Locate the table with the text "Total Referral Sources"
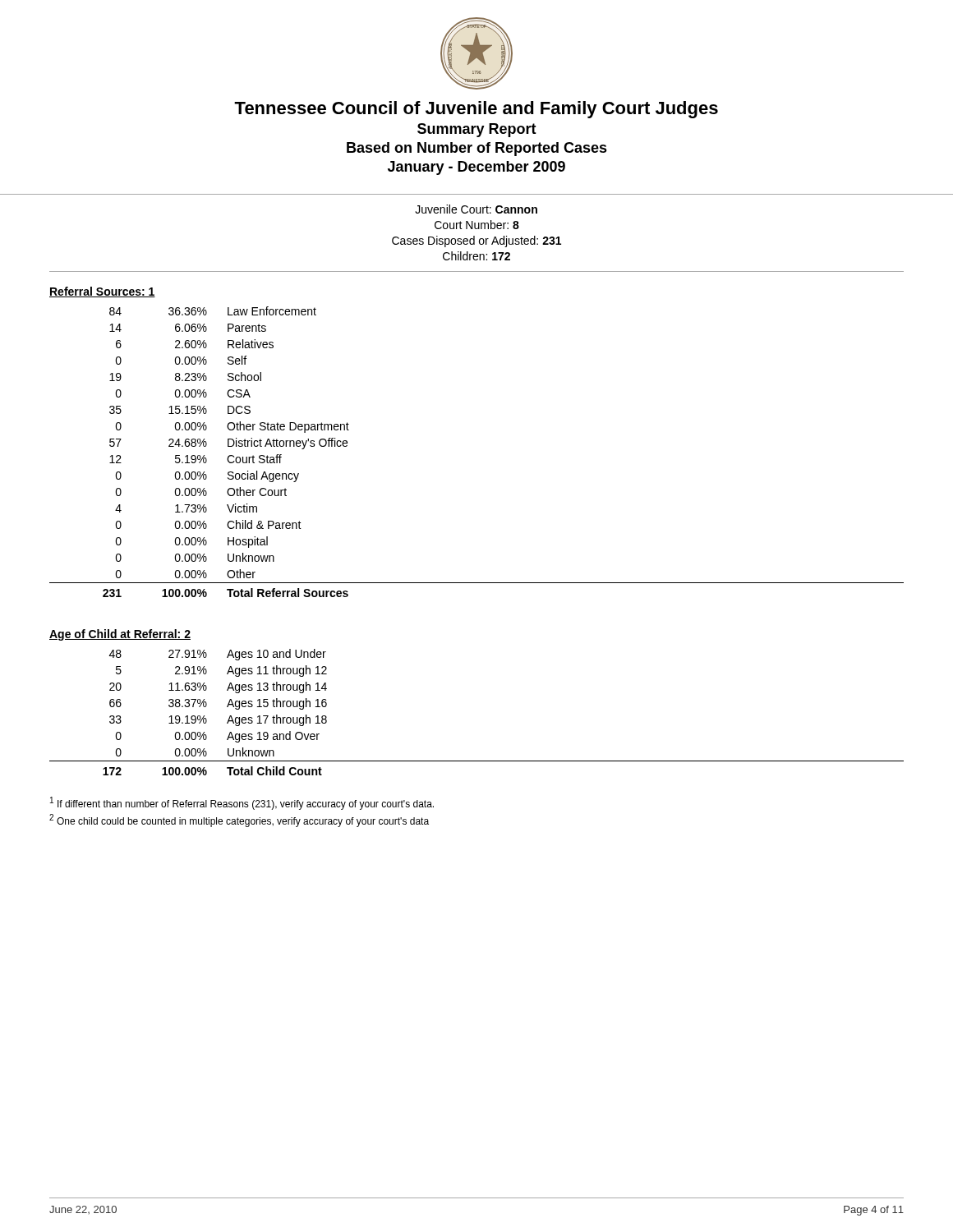This screenshot has width=953, height=1232. tap(476, 452)
